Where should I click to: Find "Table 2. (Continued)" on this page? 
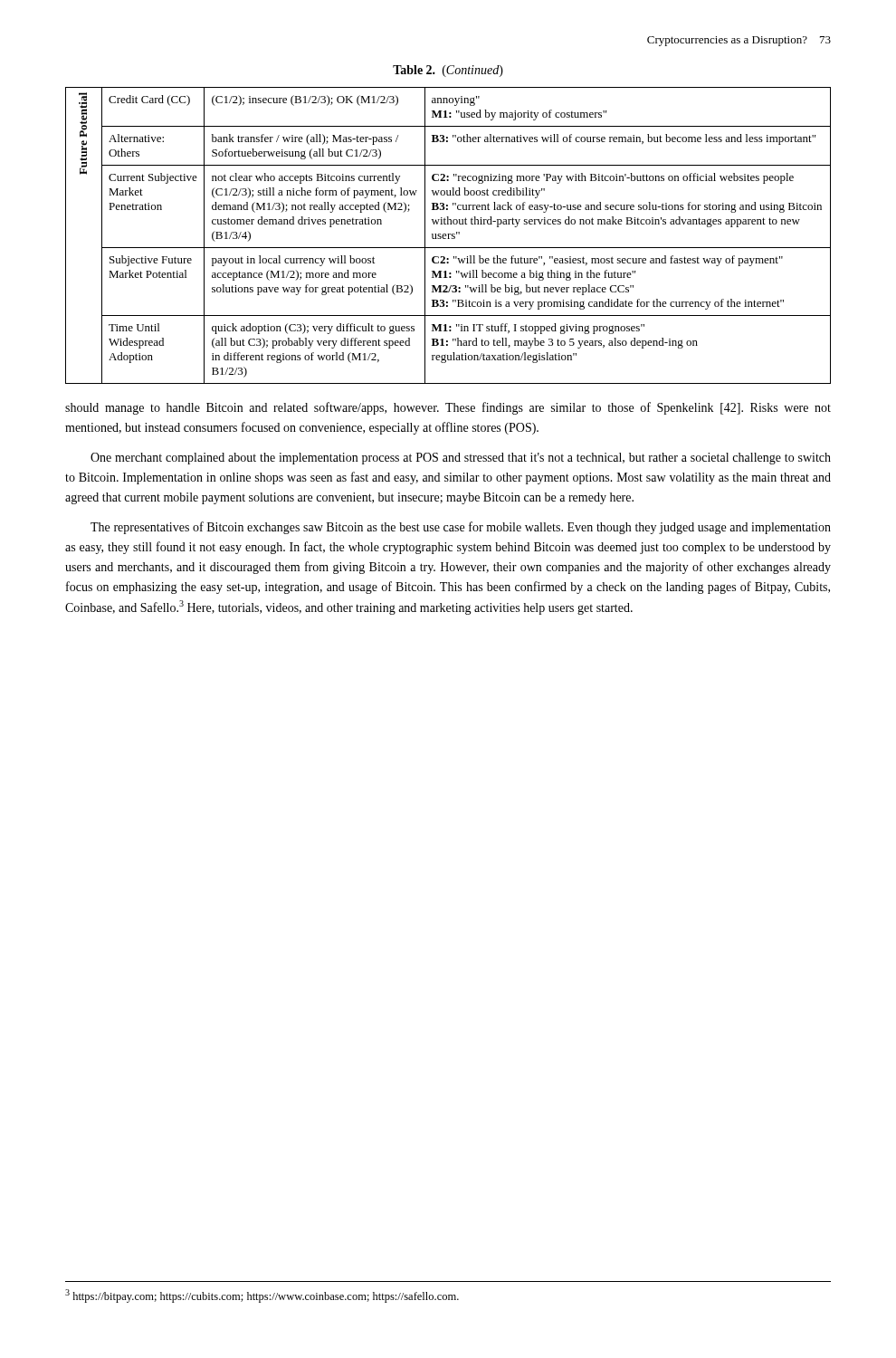448,70
